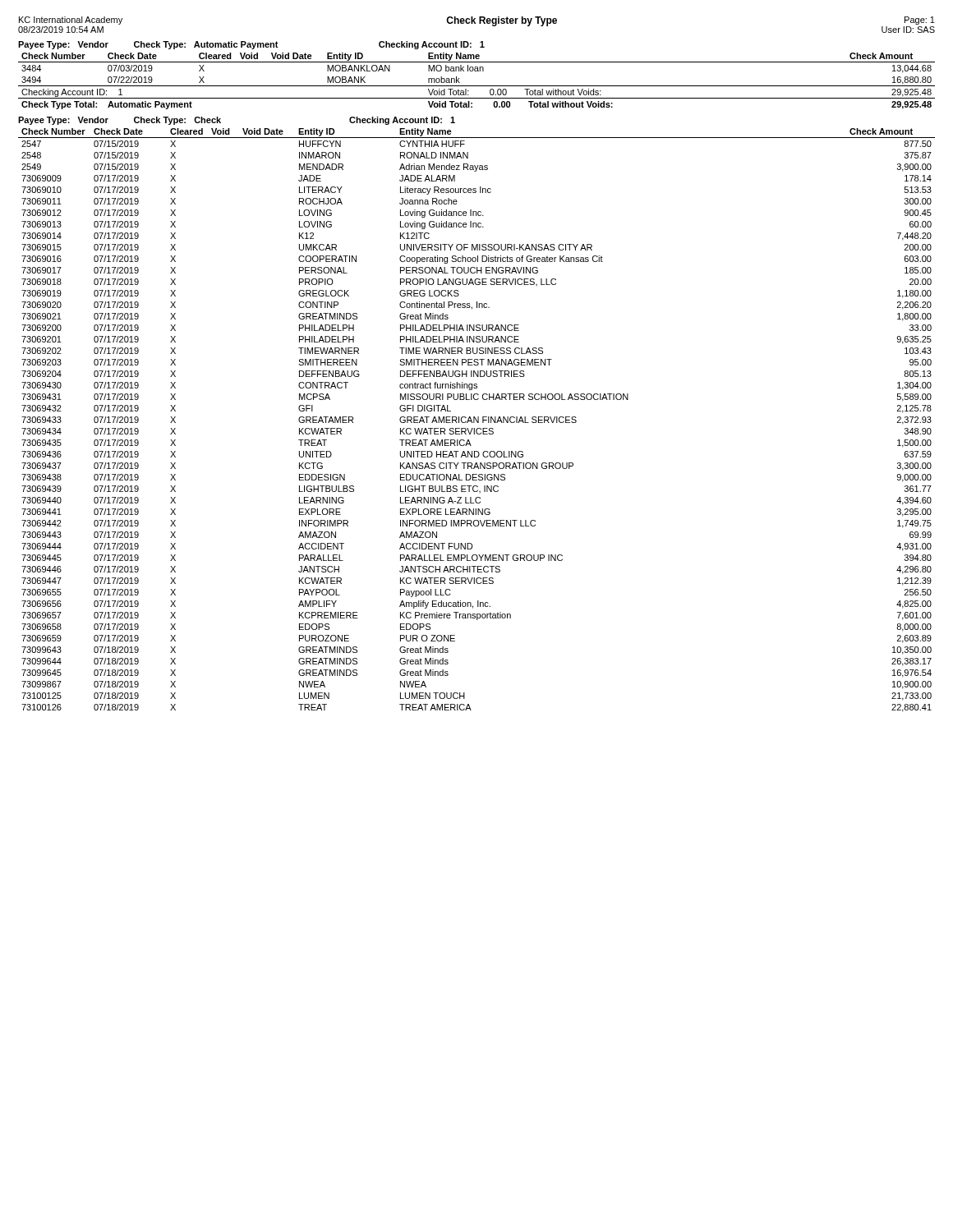Locate the passage starting "Payee Type: Vendor Check Type: Automatic Payment"

click(251, 44)
